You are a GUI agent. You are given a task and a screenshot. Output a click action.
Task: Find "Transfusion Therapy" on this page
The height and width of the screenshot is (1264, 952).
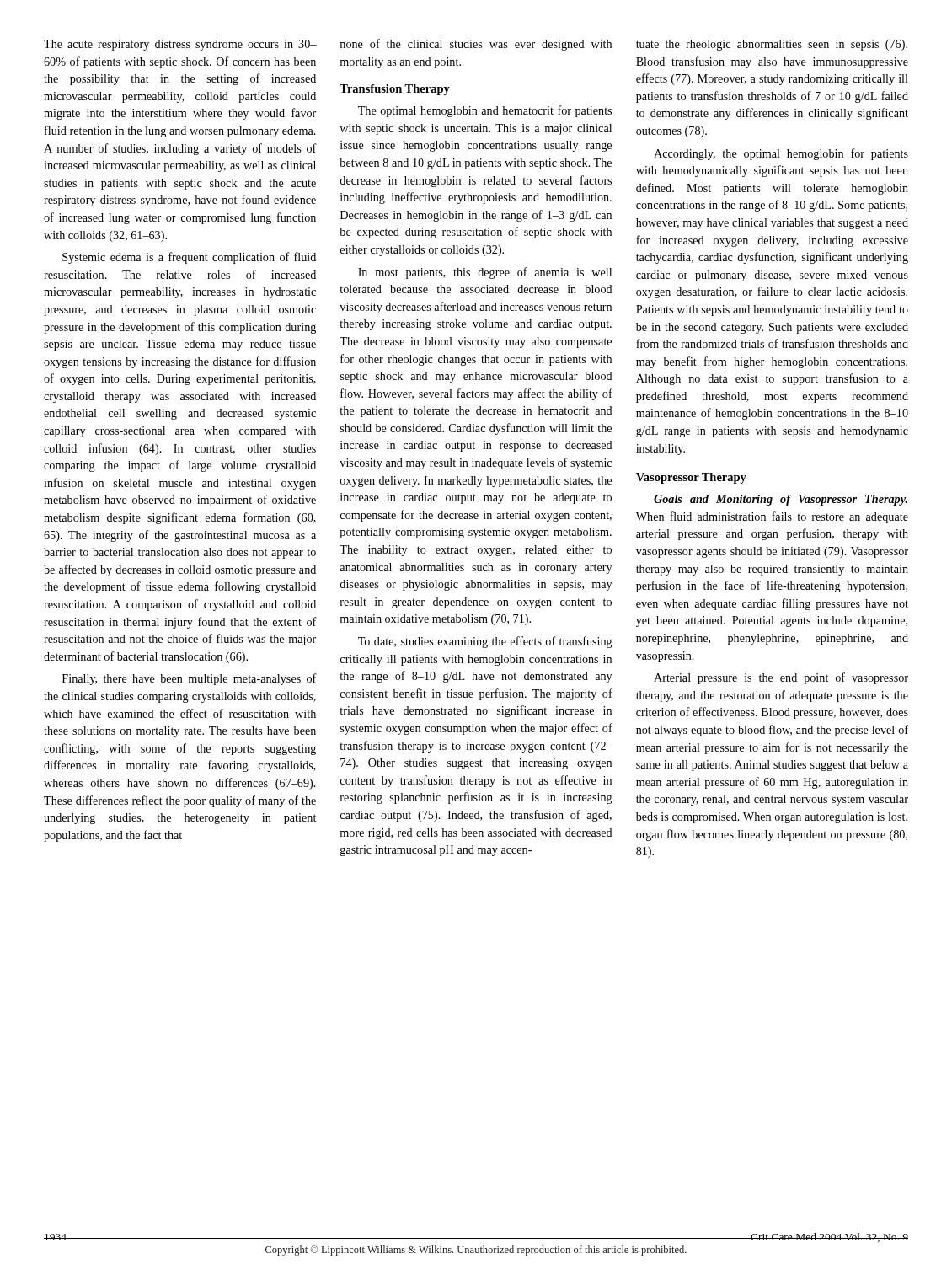pyautogui.click(x=395, y=89)
